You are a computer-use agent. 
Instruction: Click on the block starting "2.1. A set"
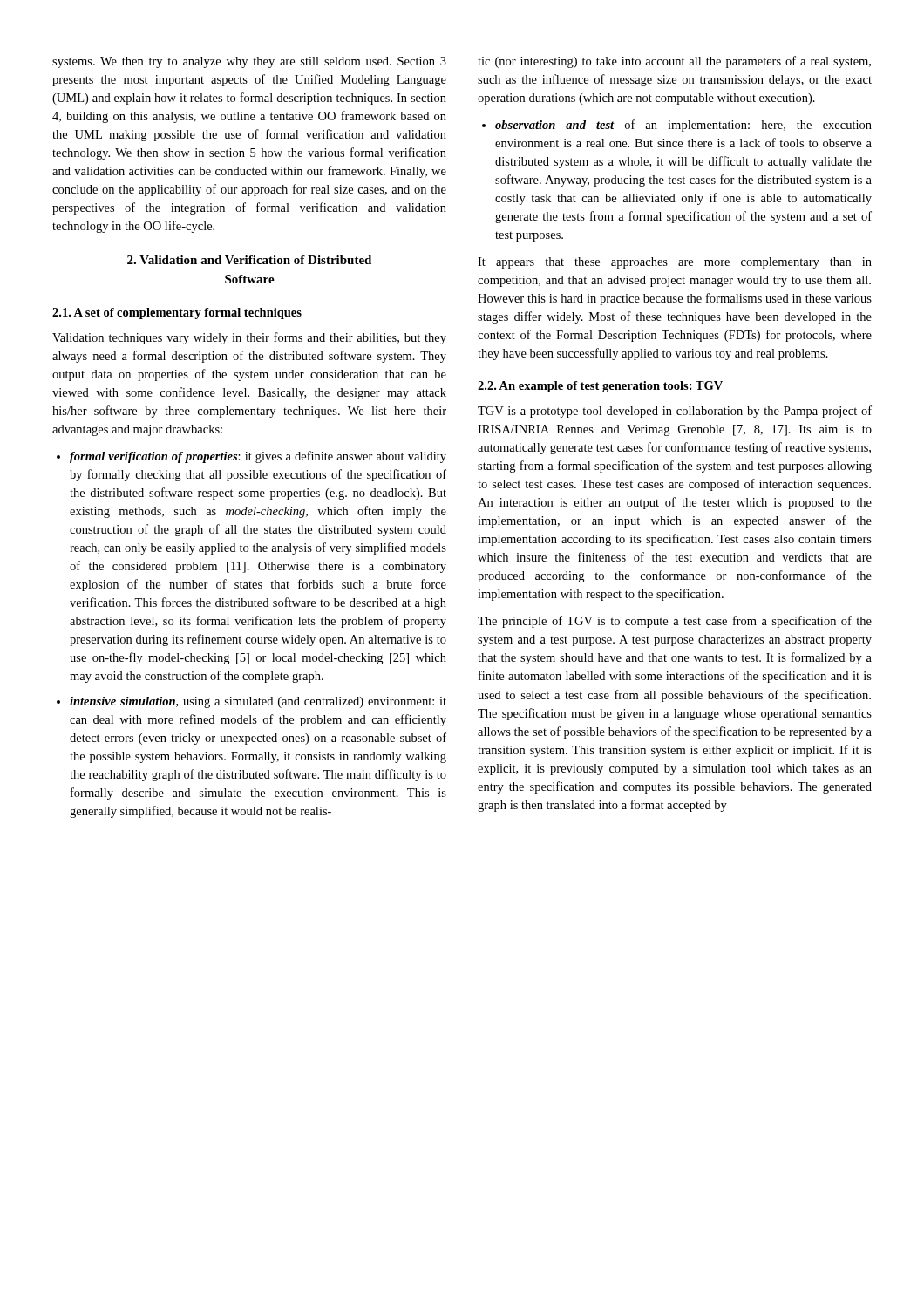pos(177,312)
